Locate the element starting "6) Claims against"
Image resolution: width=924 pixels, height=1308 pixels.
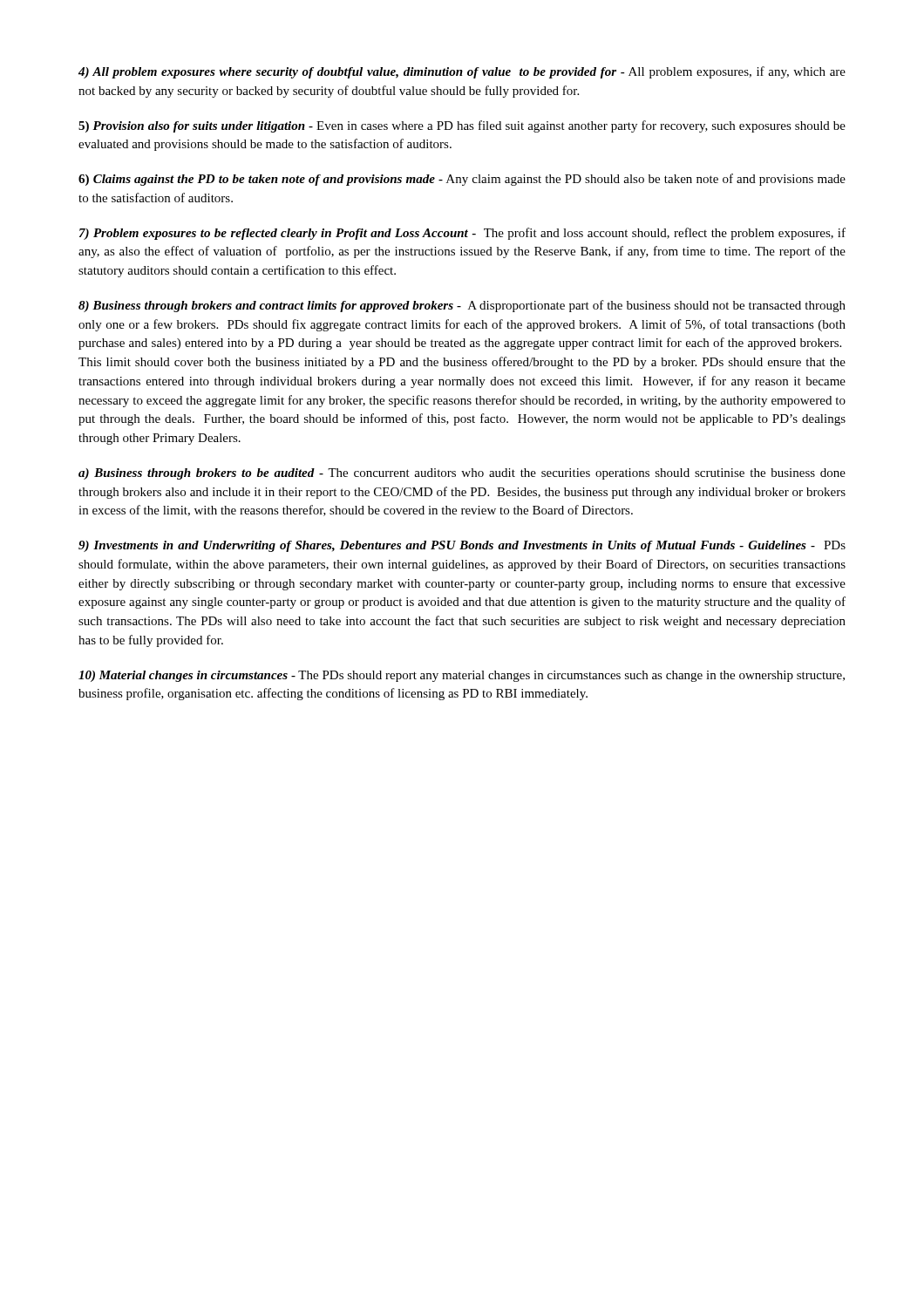462,188
